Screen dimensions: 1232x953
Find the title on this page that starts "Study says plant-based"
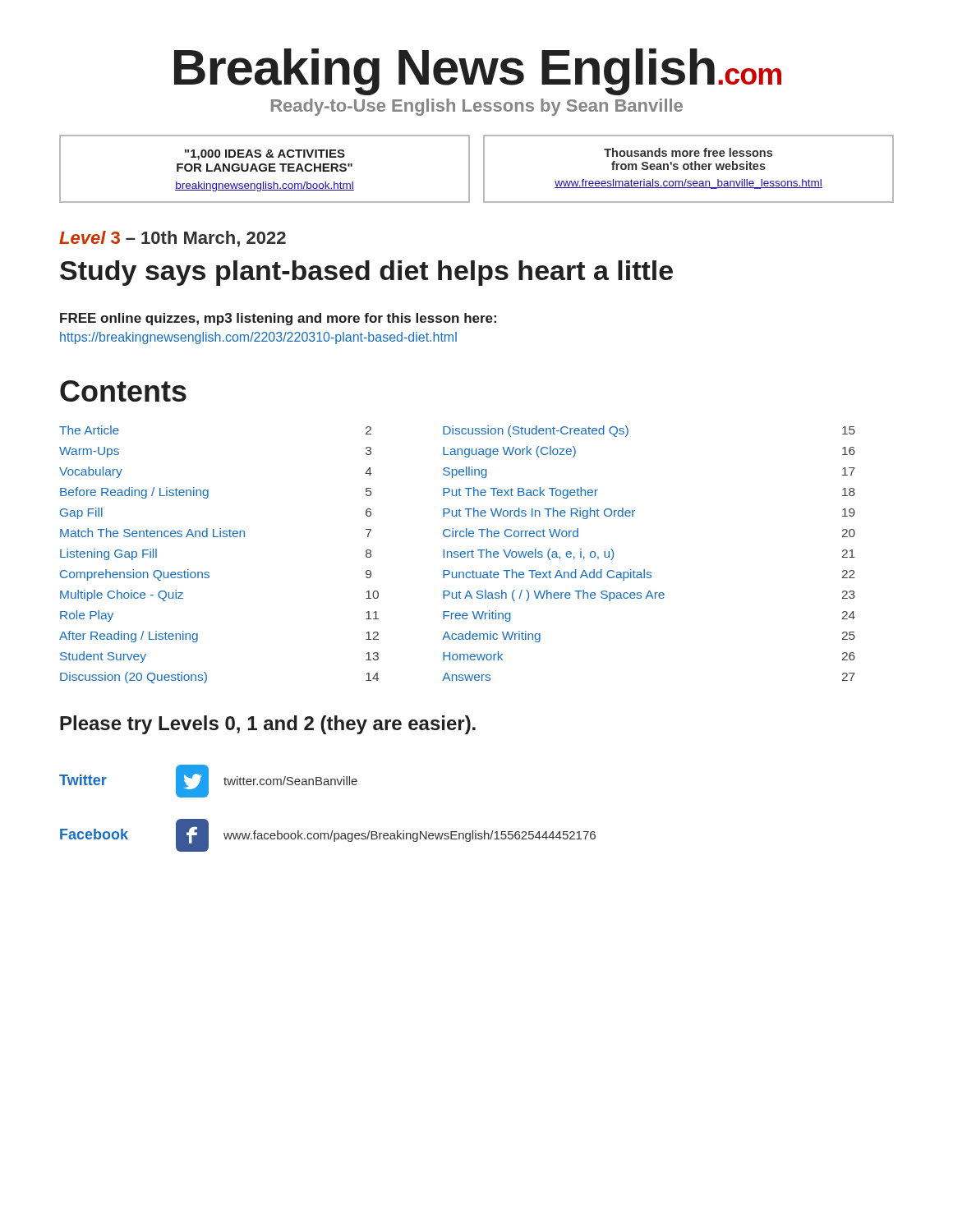[367, 270]
